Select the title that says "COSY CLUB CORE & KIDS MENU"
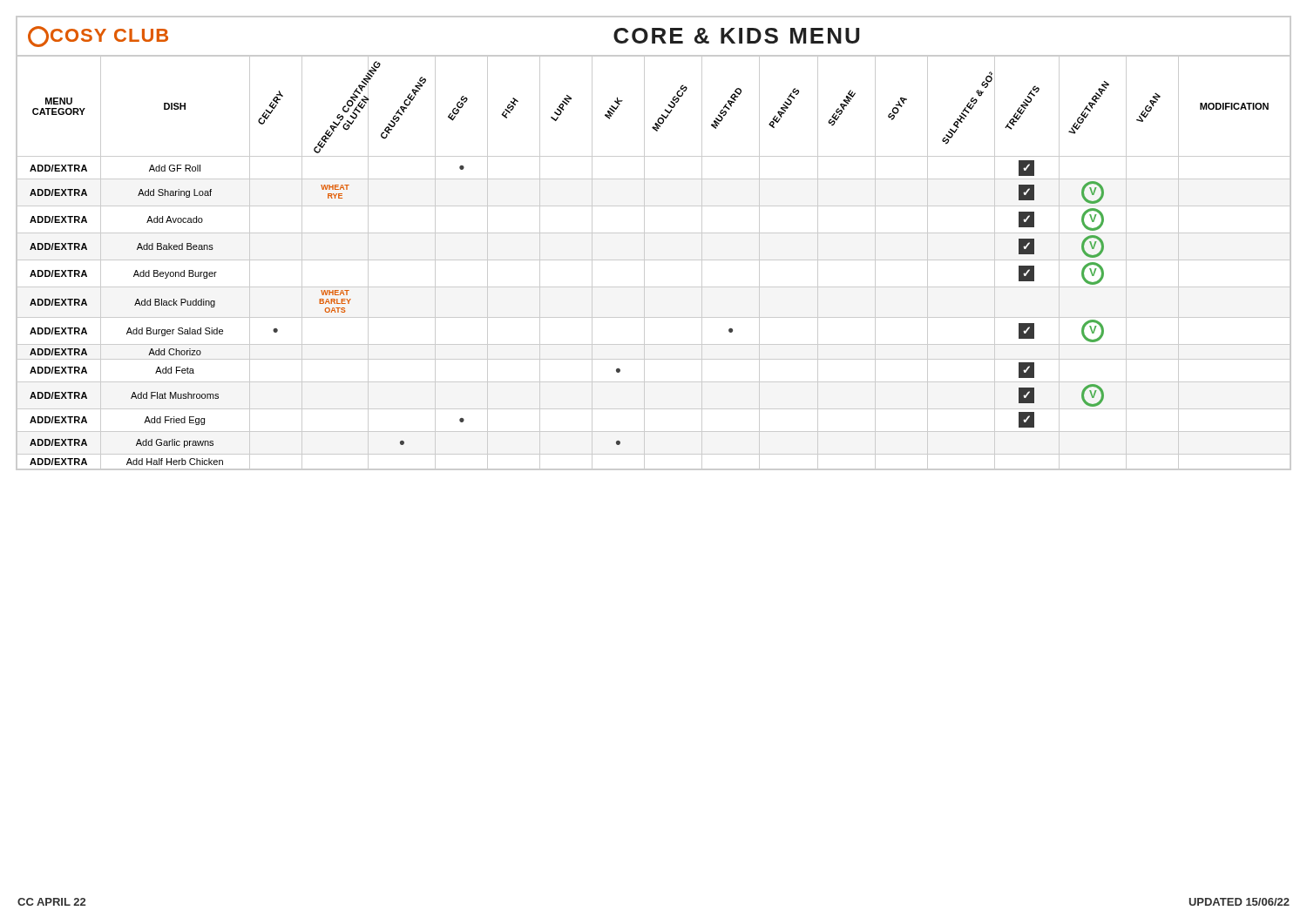Viewport: 1307px width, 924px height. pos(654,36)
